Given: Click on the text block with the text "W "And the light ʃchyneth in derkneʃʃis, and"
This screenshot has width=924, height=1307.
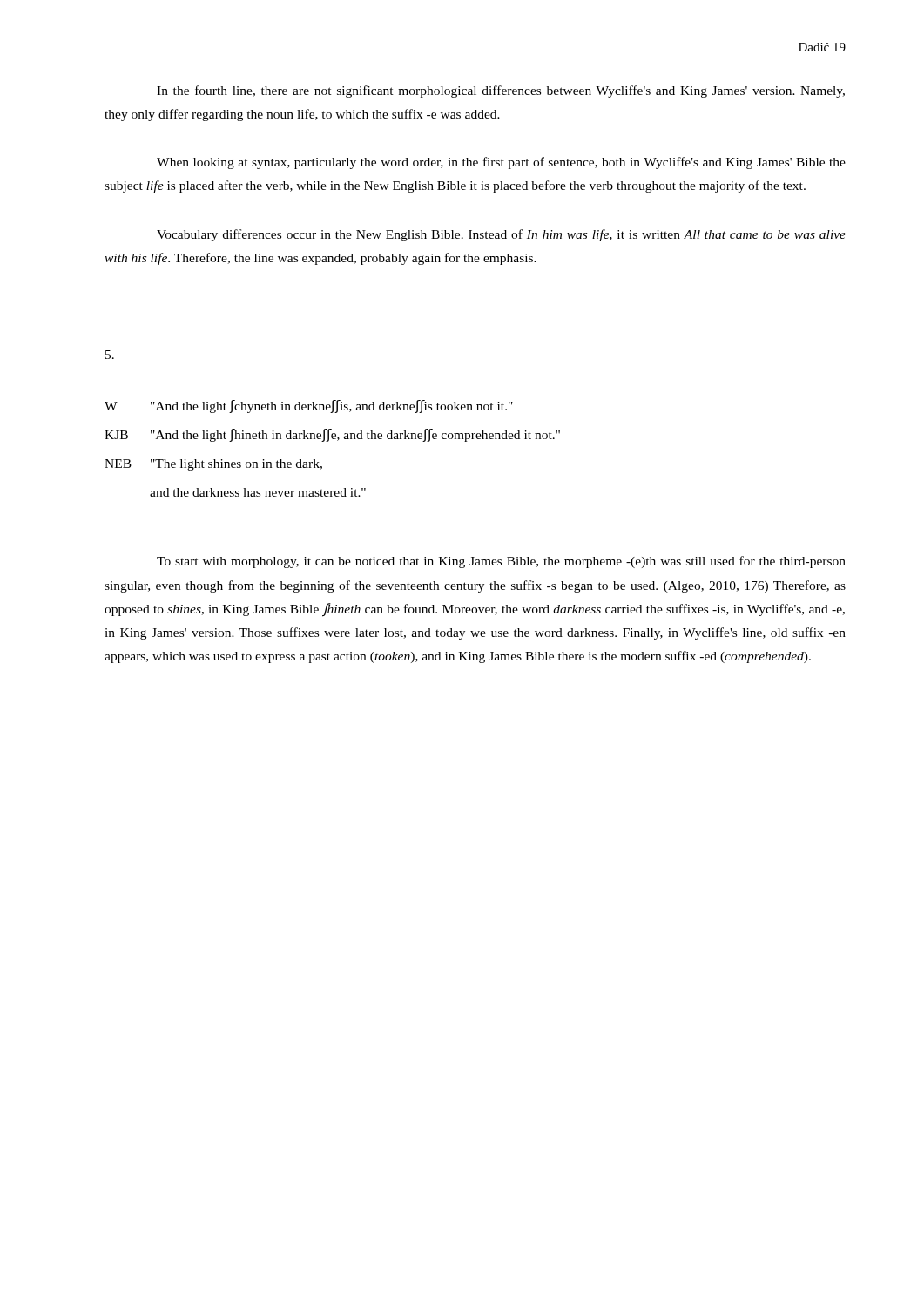Looking at the screenshot, I should [x=475, y=449].
